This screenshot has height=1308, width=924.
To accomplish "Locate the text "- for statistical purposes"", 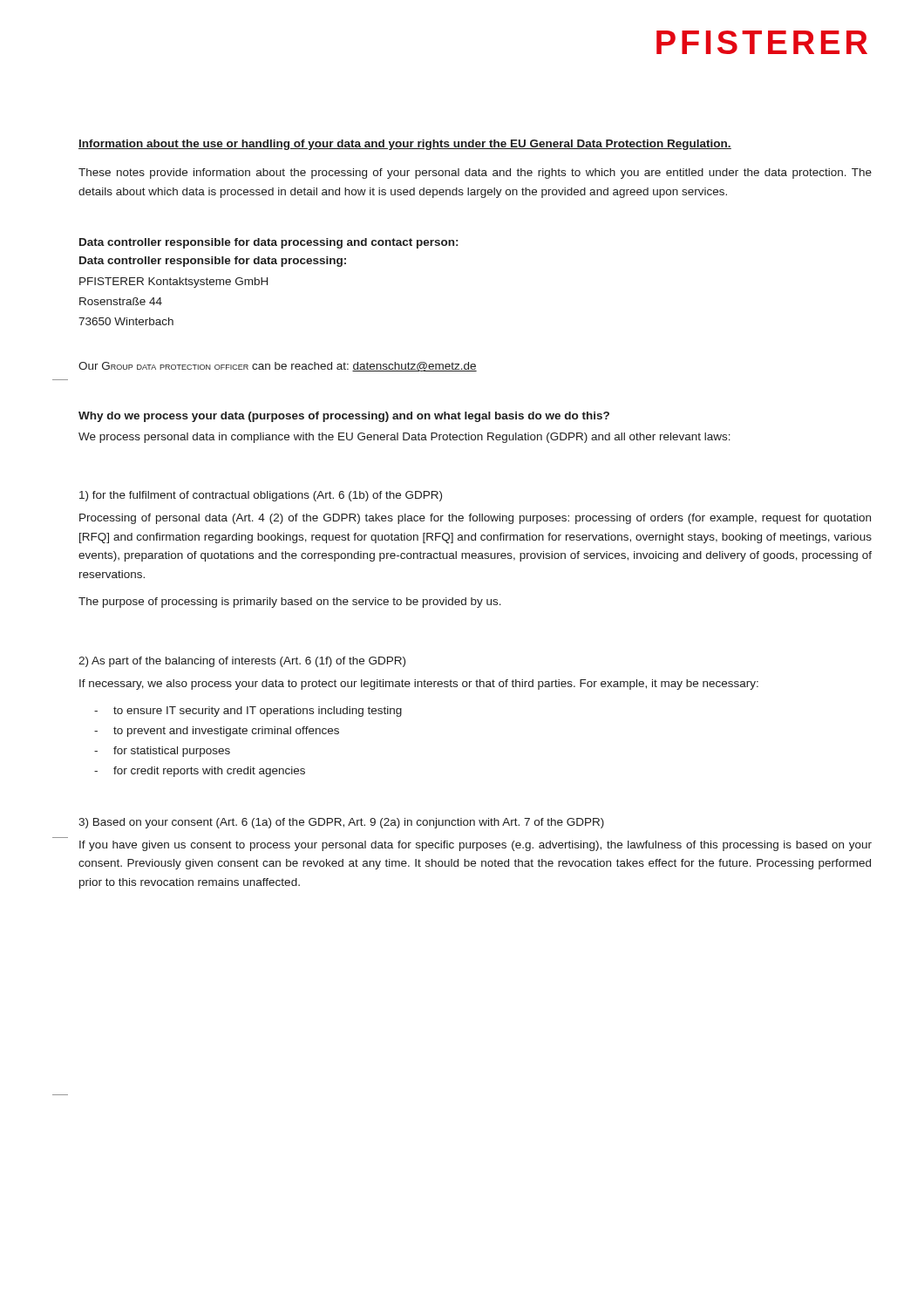I will coord(162,751).
